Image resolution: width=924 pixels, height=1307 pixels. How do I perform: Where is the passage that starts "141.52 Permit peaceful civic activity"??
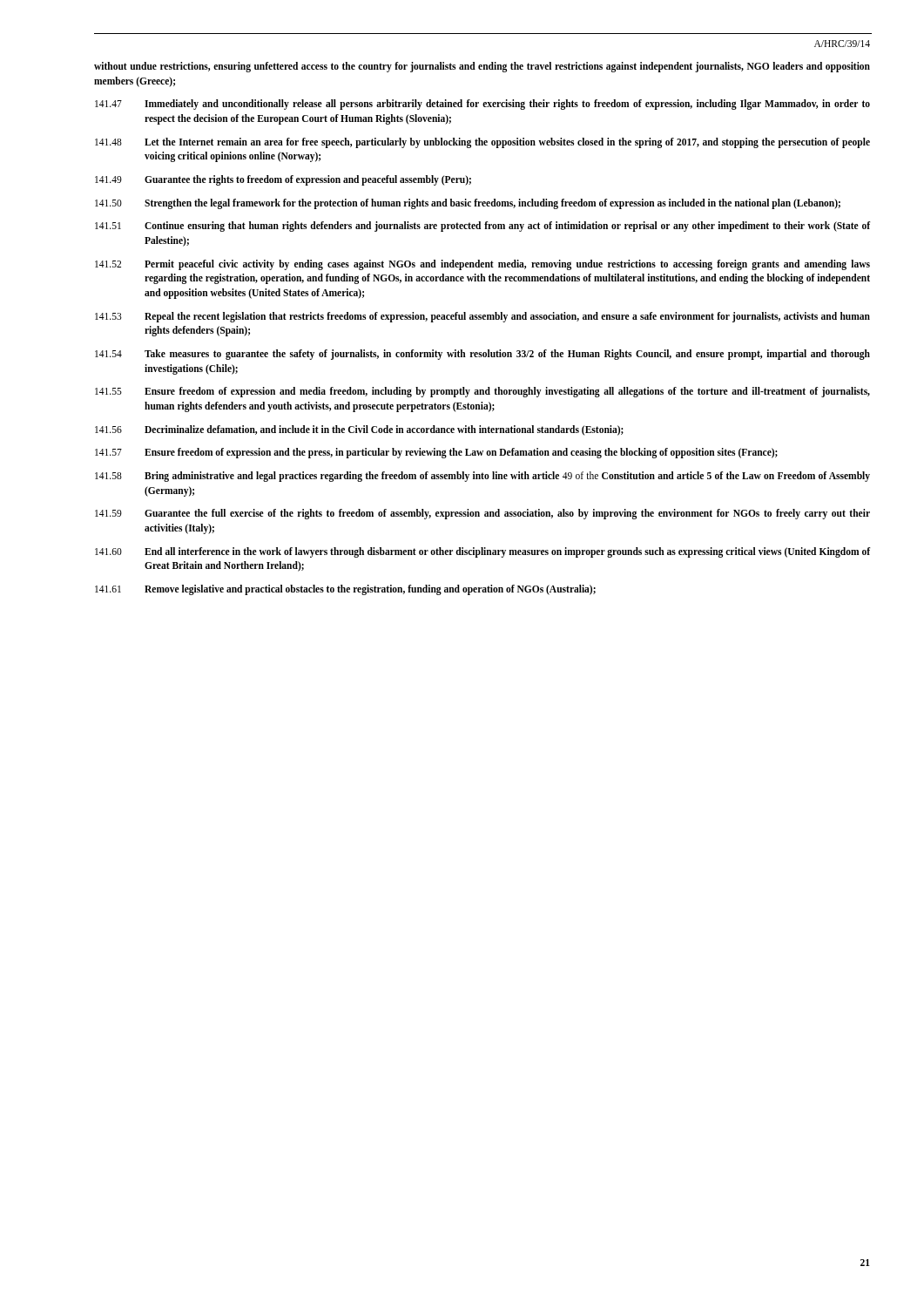pos(482,279)
